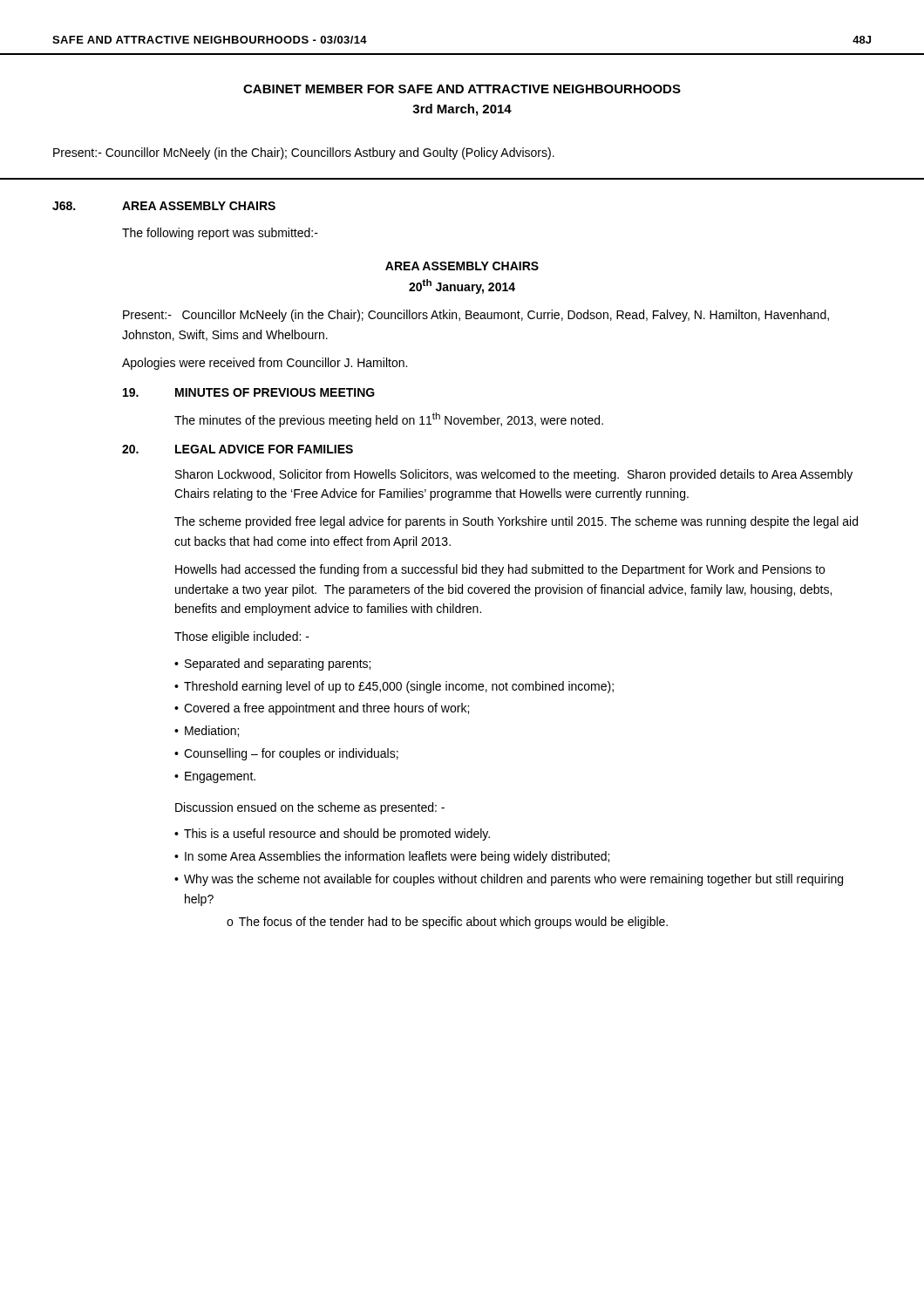Viewport: 924px width, 1308px height.
Task: Click on the element starting "19. MINUTES OF PREVIOUS MEETING"
Action: (249, 392)
